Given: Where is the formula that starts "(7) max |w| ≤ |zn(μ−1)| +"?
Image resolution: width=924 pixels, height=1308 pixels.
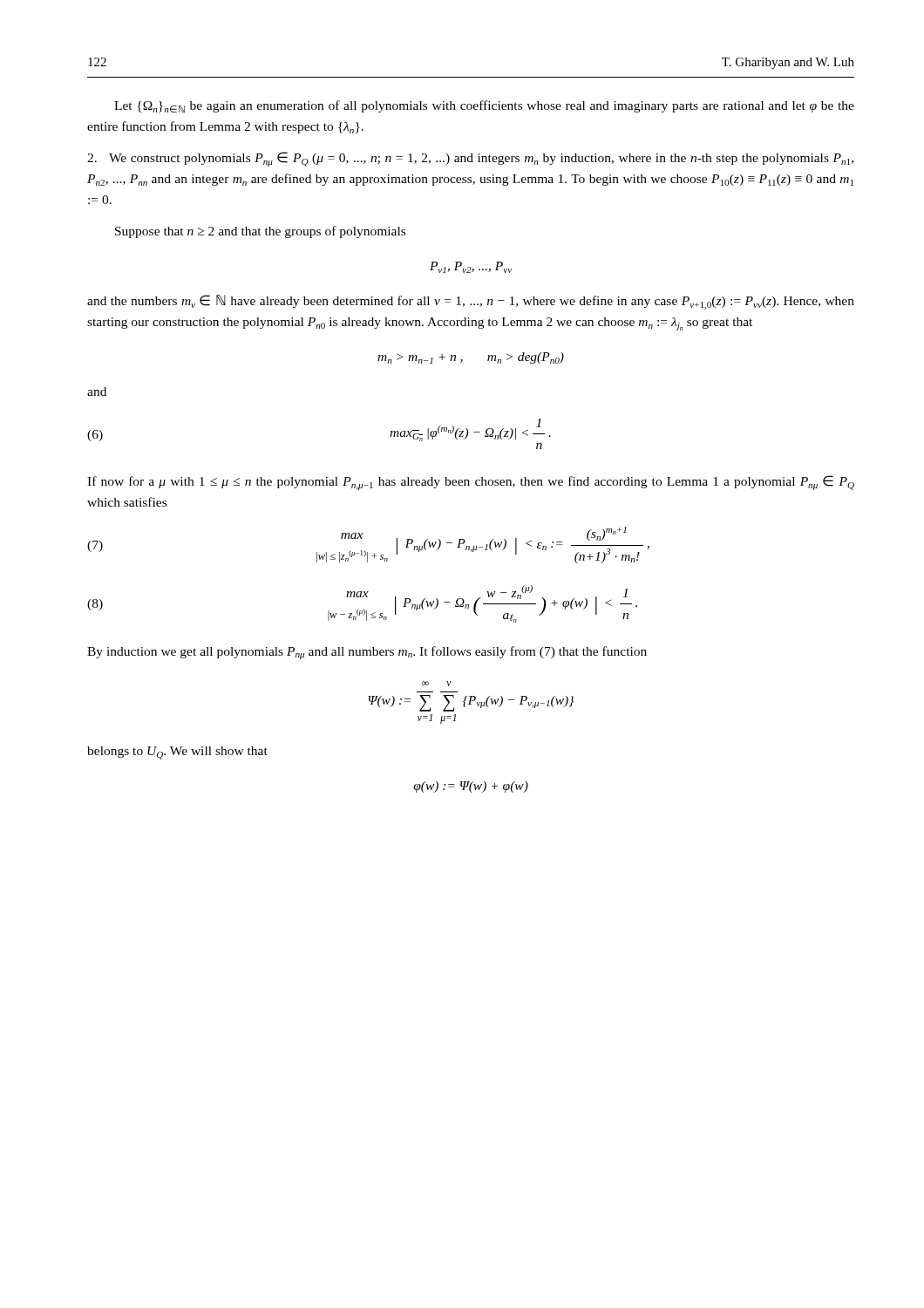Looking at the screenshot, I should 471,545.
